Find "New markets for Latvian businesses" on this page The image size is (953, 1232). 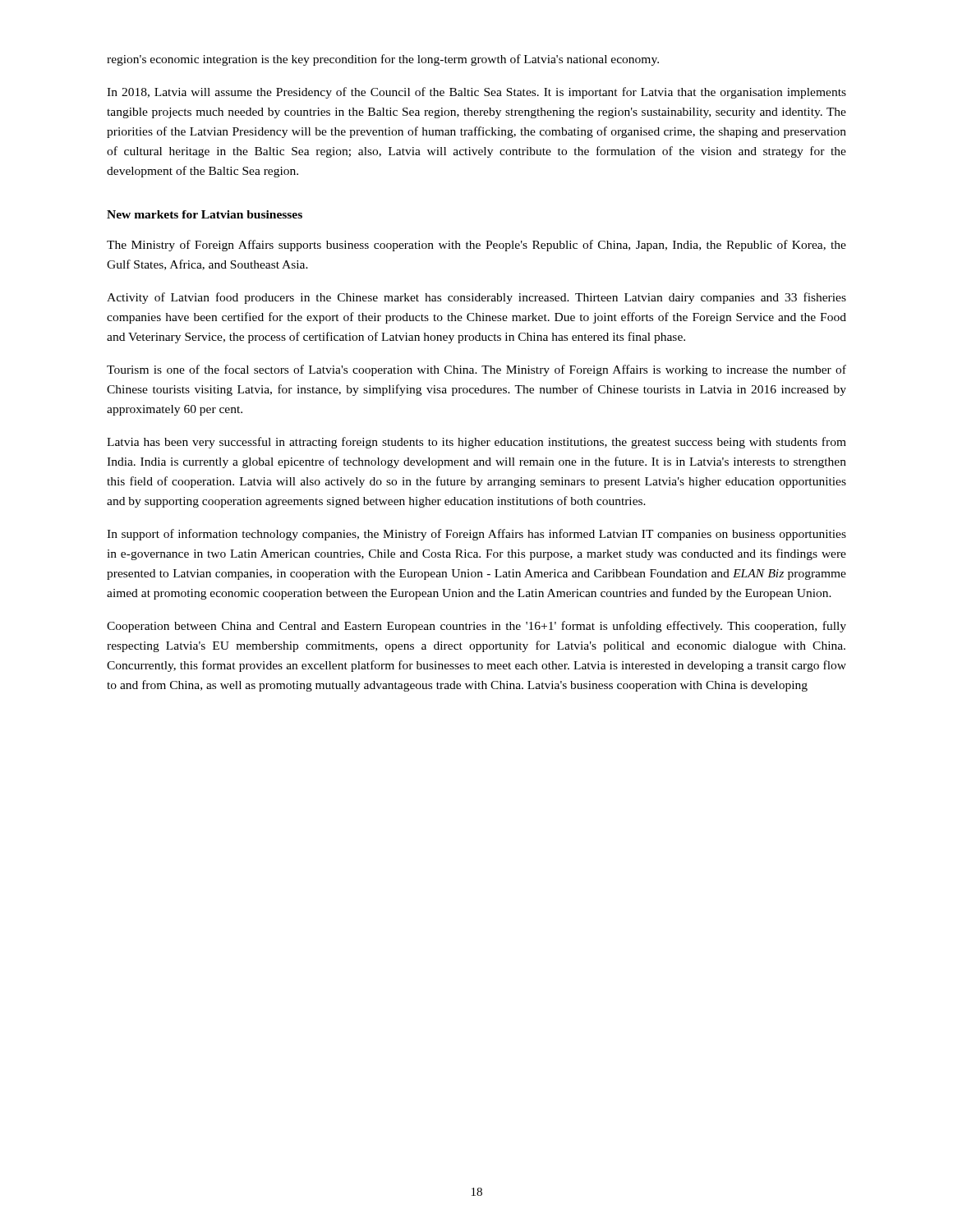(205, 214)
